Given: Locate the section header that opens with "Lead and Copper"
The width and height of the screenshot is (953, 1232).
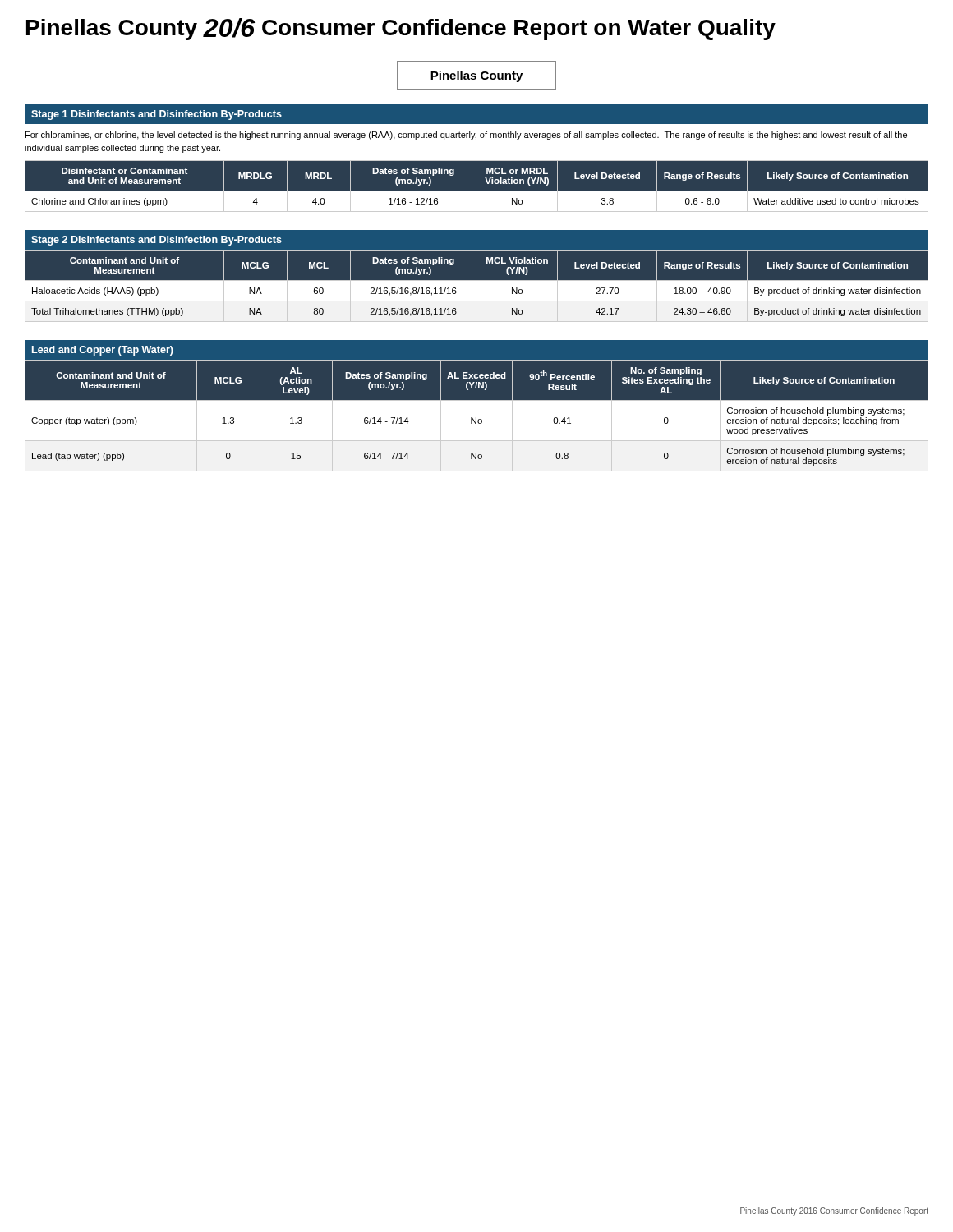Looking at the screenshot, I should click(x=102, y=350).
